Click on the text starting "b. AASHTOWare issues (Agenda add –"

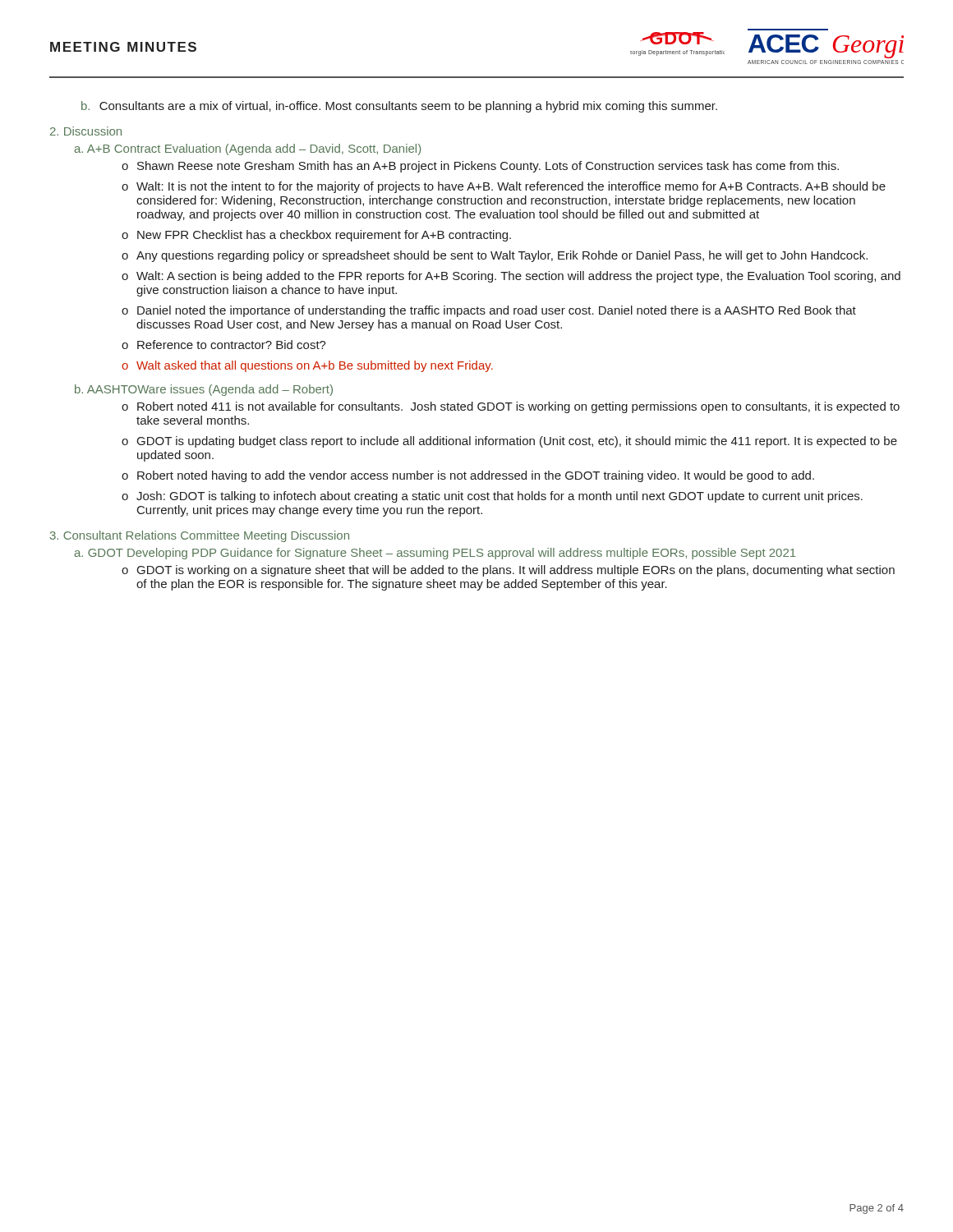tap(204, 389)
